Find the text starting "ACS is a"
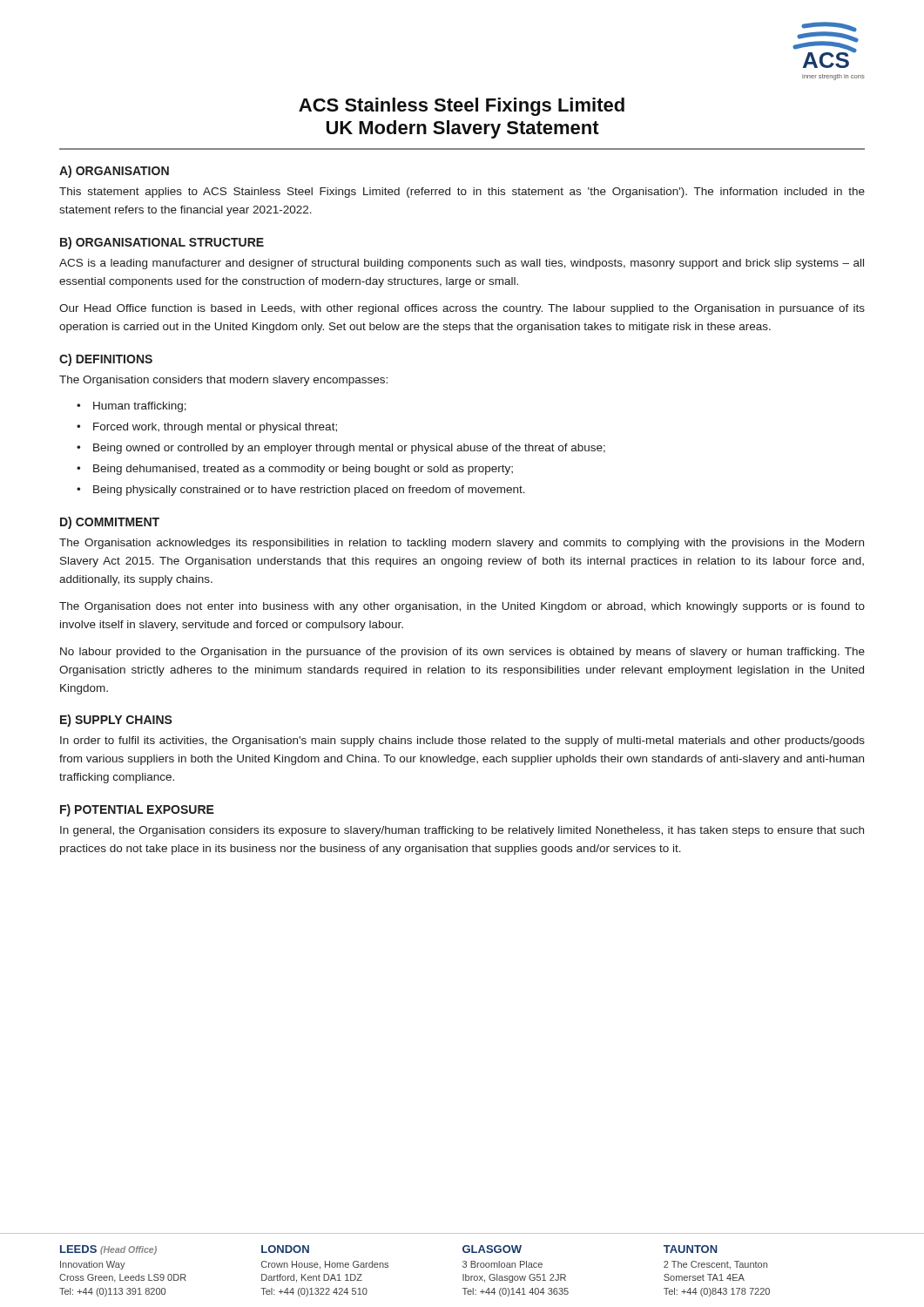The width and height of the screenshot is (924, 1307). click(462, 272)
